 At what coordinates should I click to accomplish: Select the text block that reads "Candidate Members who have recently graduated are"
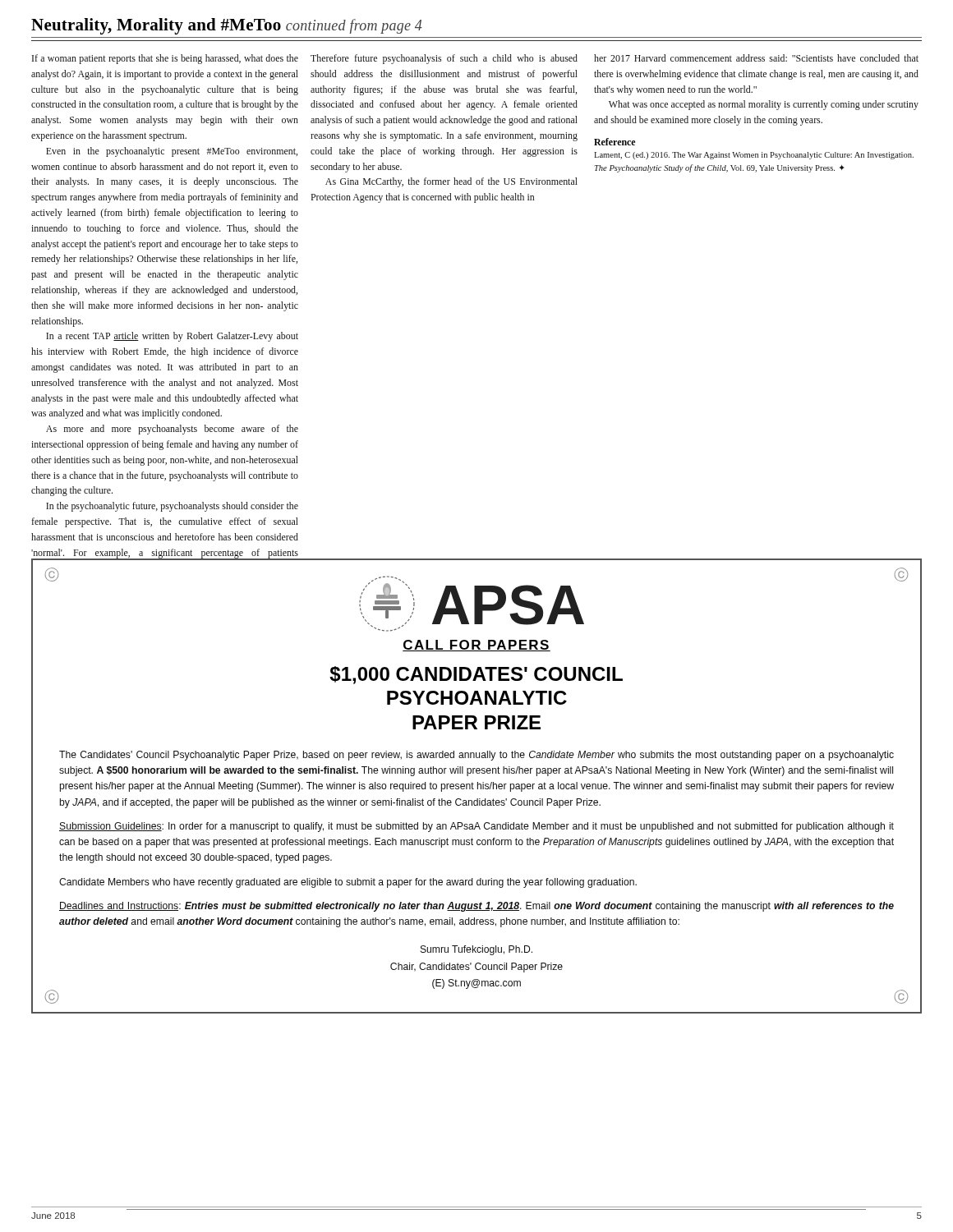point(348,882)
